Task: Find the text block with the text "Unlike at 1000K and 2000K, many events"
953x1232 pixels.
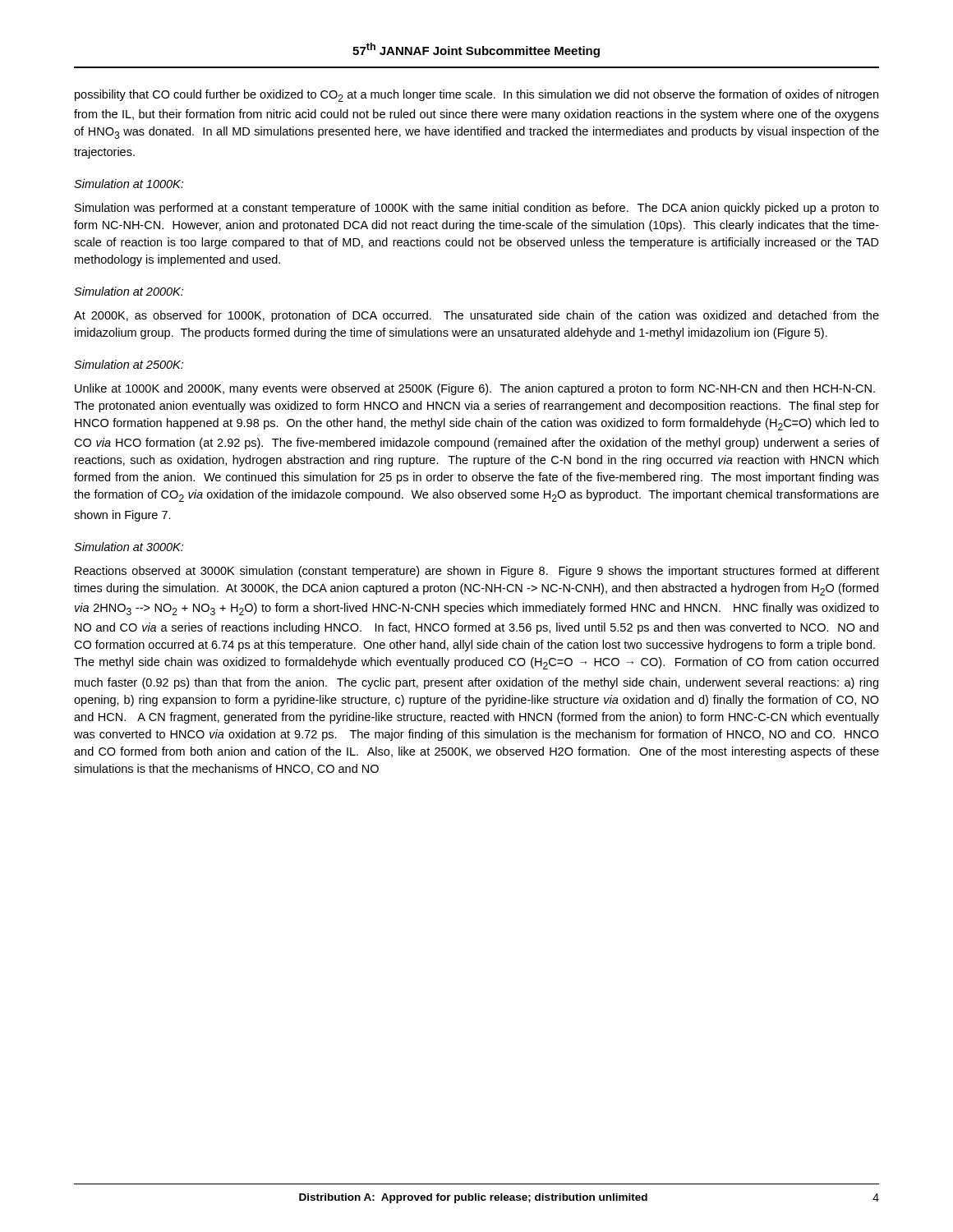Action: point(476,451)
